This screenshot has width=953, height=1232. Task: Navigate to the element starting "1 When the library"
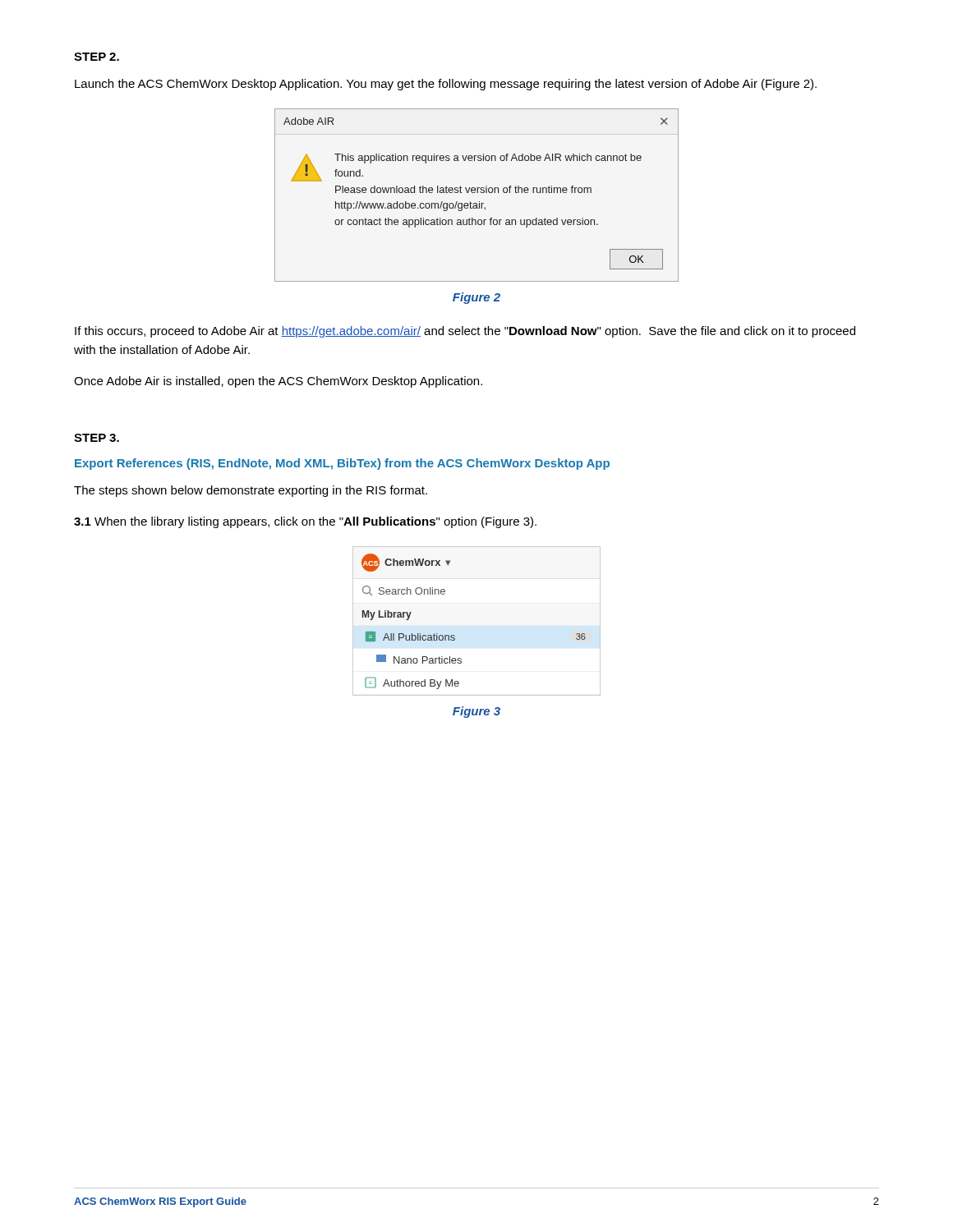pos(306,521)
